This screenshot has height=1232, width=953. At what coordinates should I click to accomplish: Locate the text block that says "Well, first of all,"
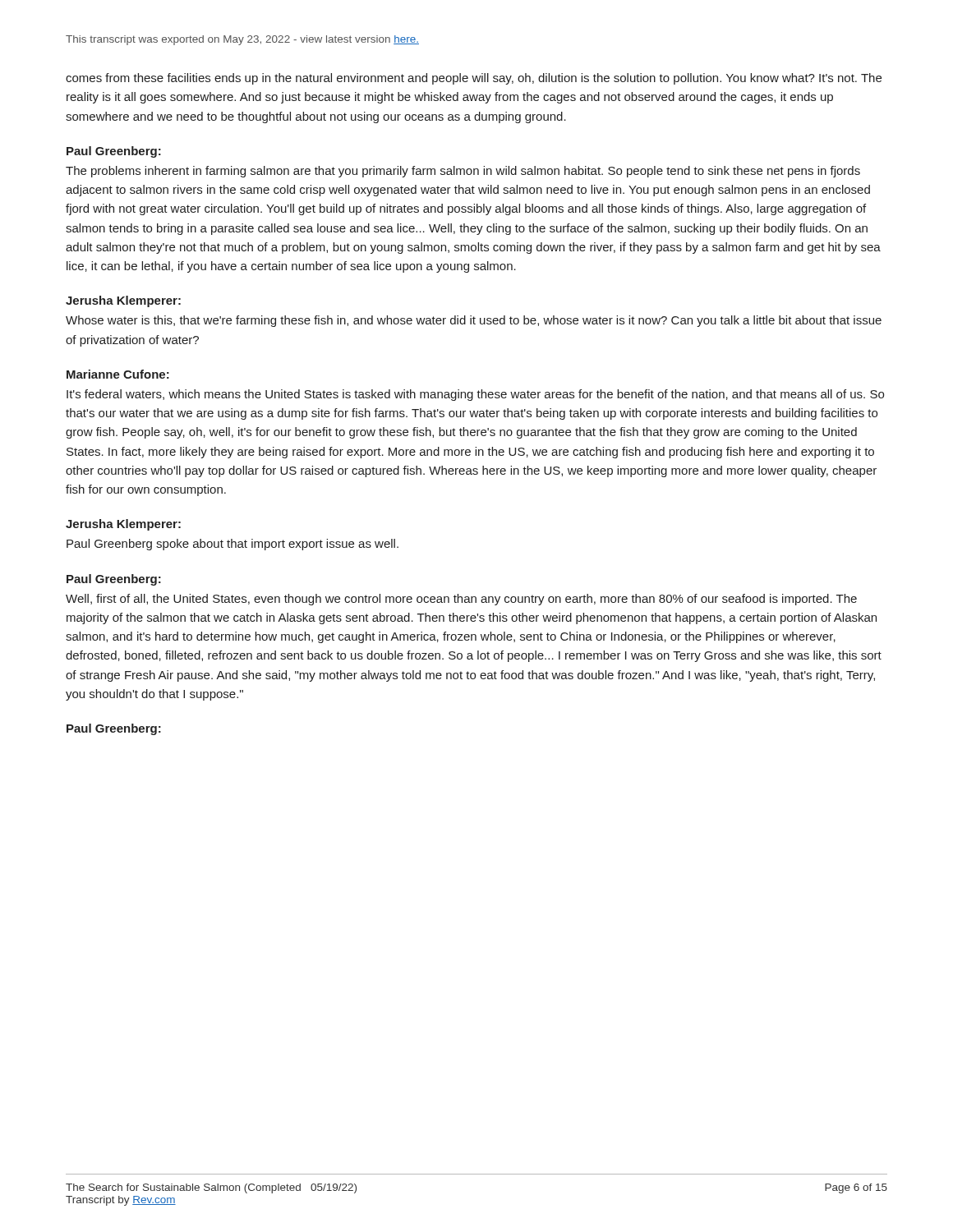[x=474, y=646]
